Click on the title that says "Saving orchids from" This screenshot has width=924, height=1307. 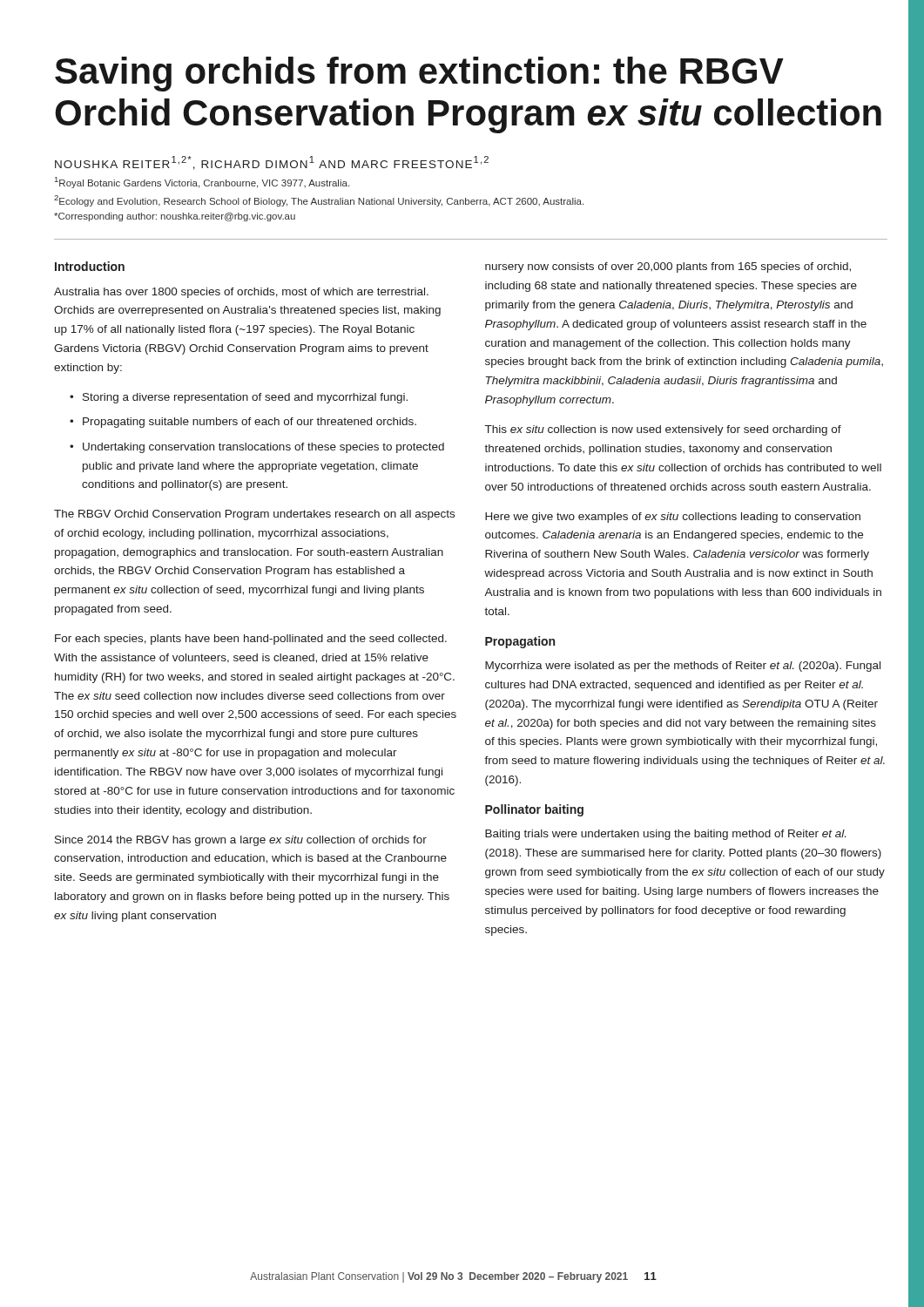[471, 93]
